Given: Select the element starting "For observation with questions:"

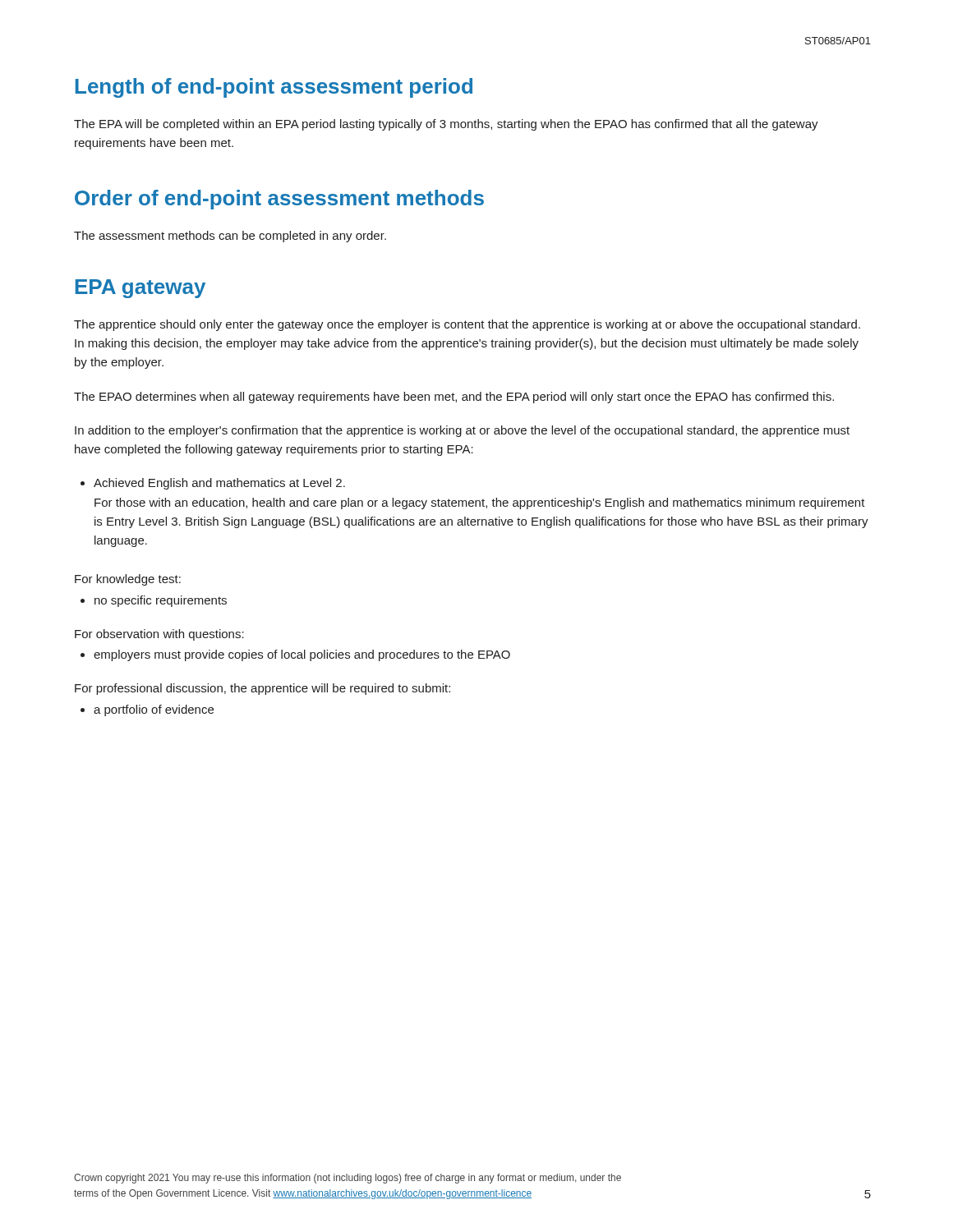Looking at the screenshot, I should coord(159,633).
